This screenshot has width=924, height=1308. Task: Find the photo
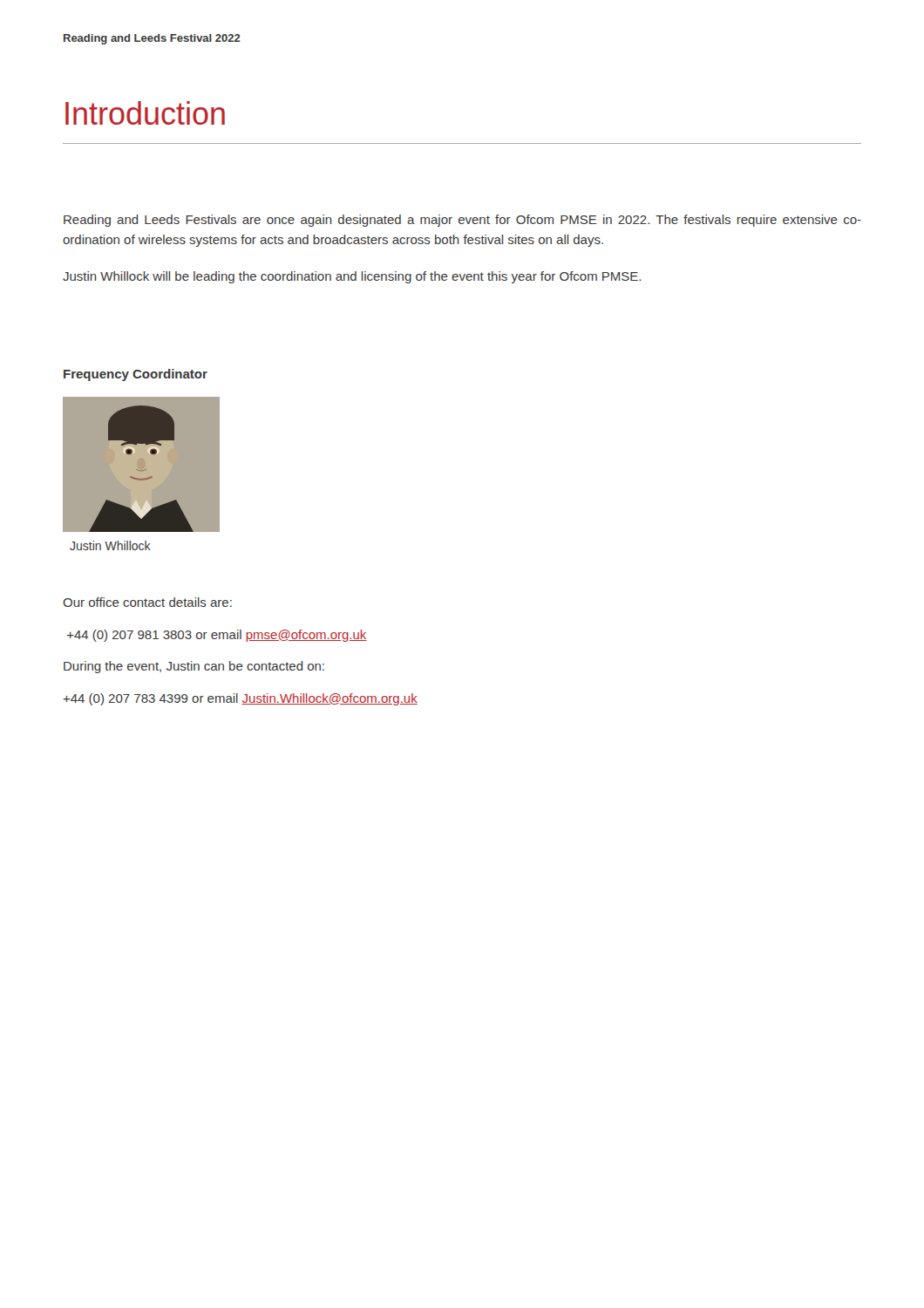[141, 464]
